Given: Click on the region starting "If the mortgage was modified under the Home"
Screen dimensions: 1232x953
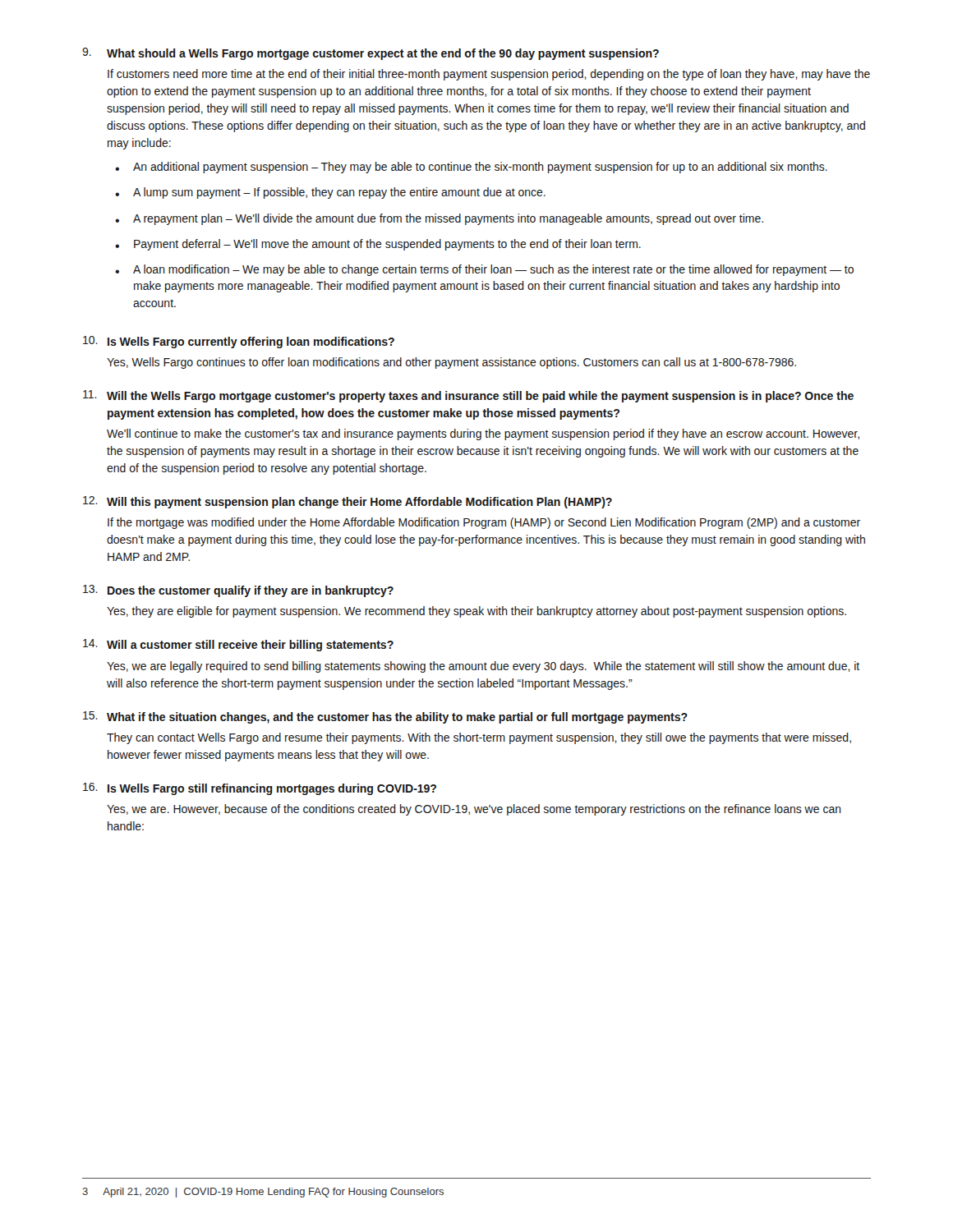Looking at the screenshot, I should pyautogui.click(x=486, y=540).
